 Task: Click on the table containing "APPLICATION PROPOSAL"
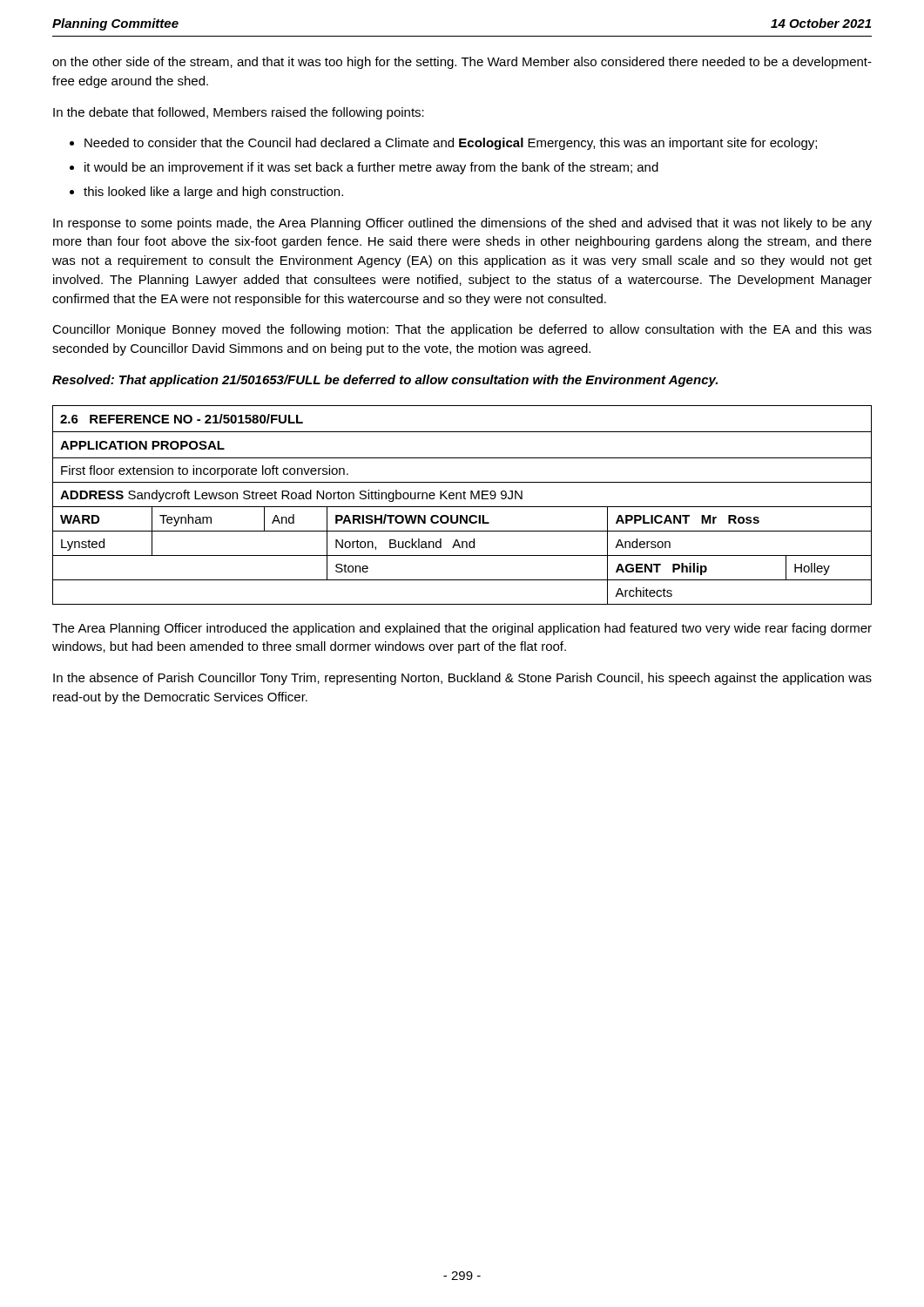click(462, 505)
